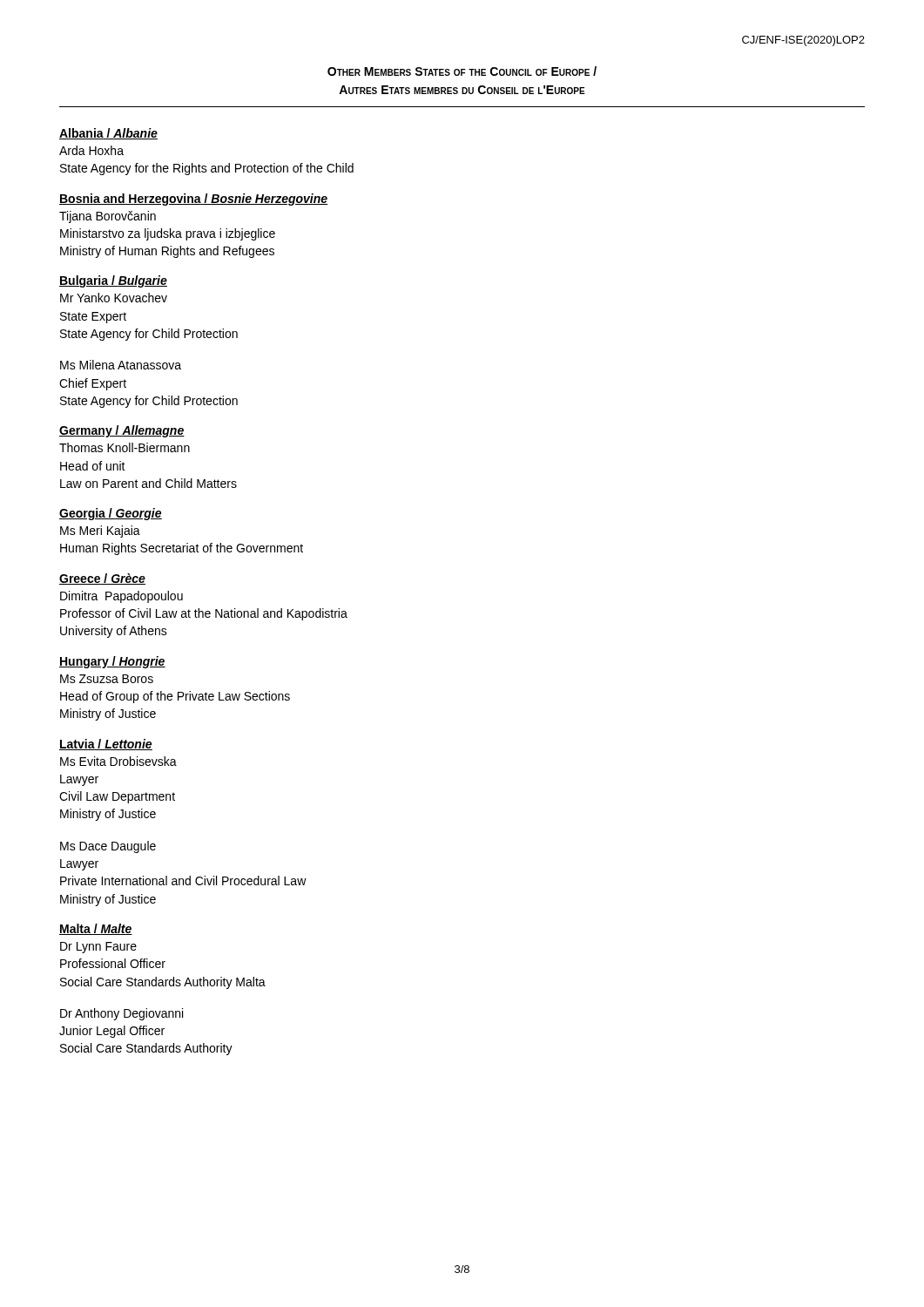The height and width of the screenshot is (1307, 924).
Task: Click on the list item that says "Malta / Malte"
Action: click(96, 929)
